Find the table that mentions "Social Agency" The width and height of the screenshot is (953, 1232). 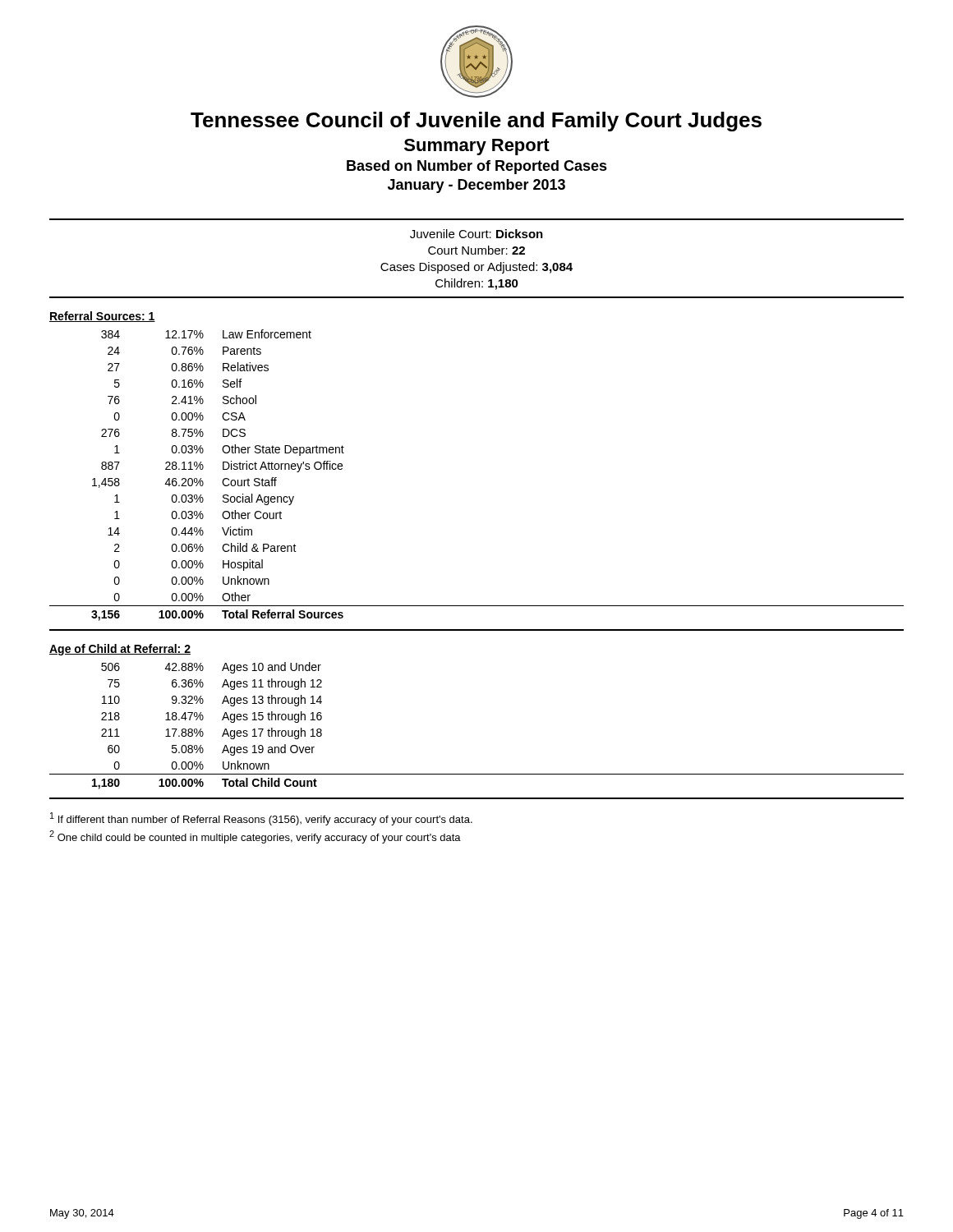(476, 474)
